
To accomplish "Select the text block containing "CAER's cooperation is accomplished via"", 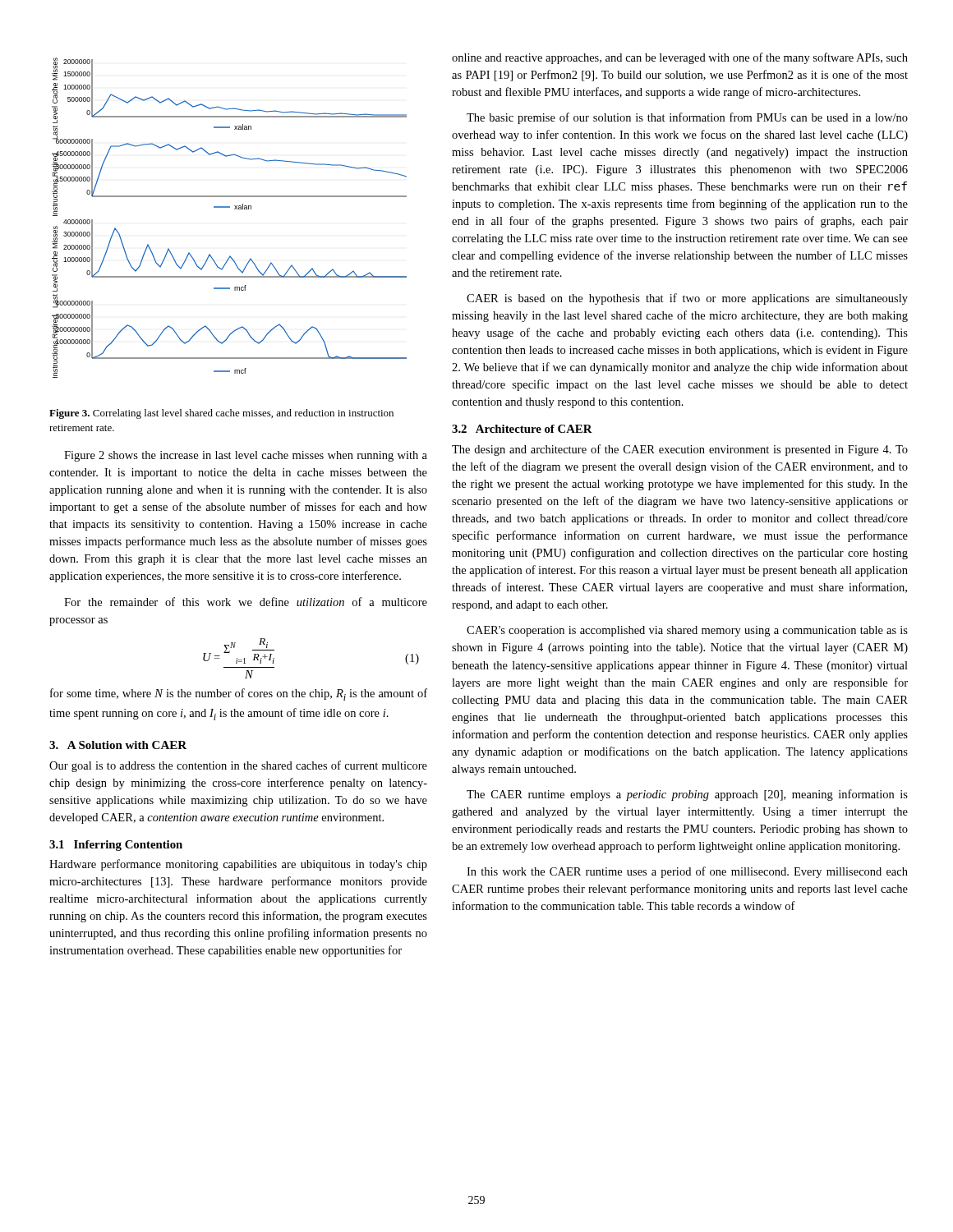I will click(x=680, y=699).
